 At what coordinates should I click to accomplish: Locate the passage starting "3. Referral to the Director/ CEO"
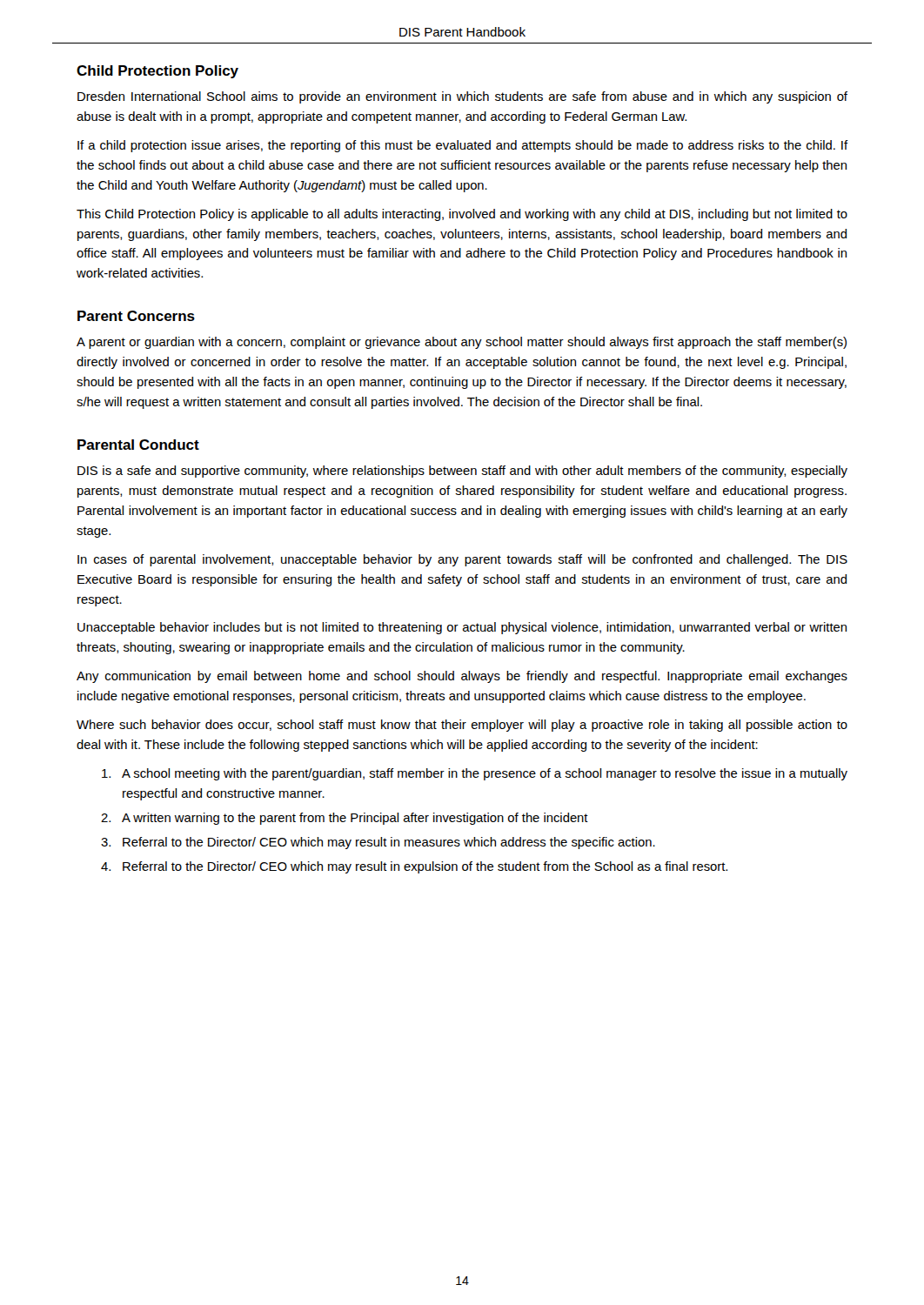[x=474, y=842]
